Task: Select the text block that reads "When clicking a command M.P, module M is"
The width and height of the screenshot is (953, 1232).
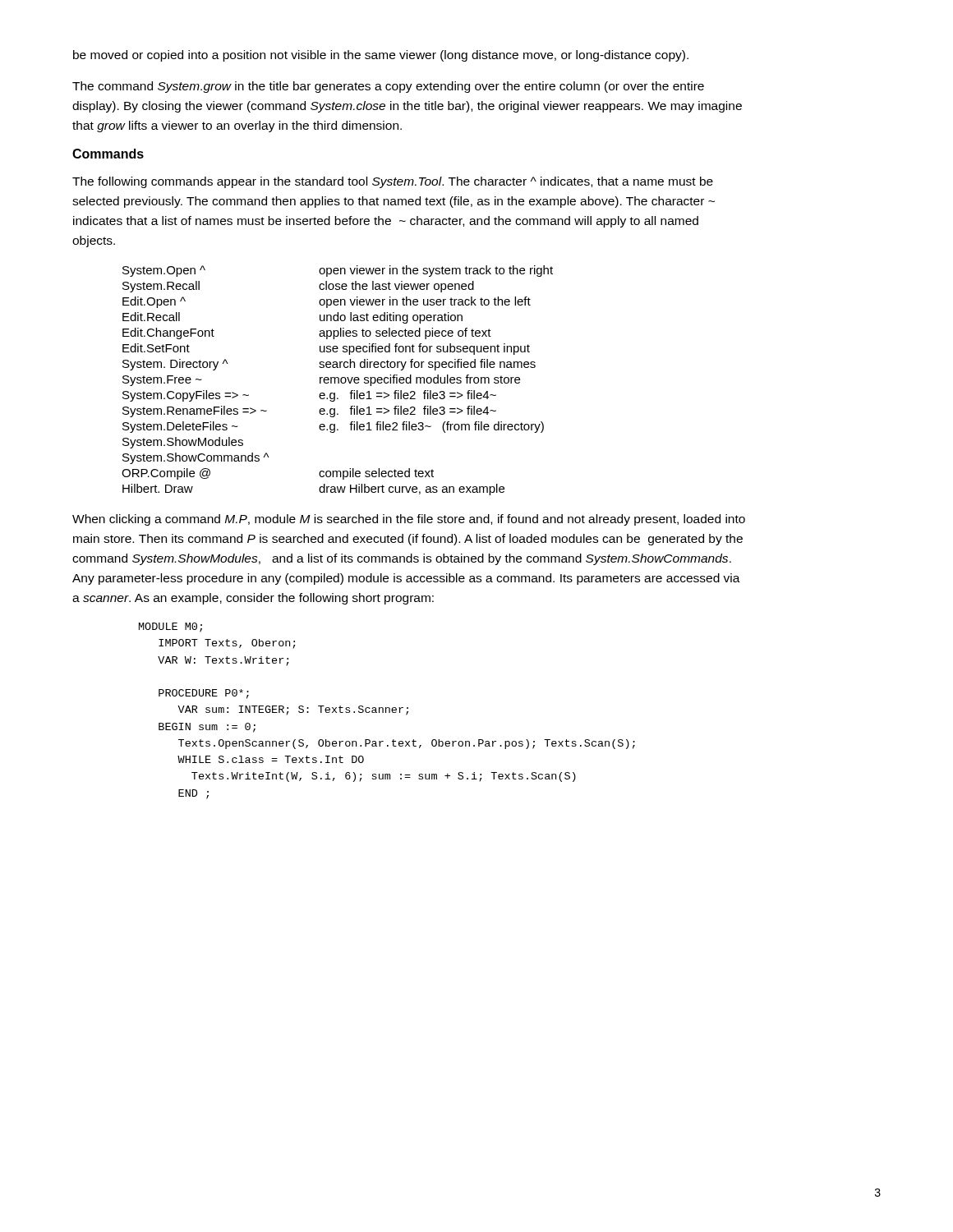Action: 409,558
